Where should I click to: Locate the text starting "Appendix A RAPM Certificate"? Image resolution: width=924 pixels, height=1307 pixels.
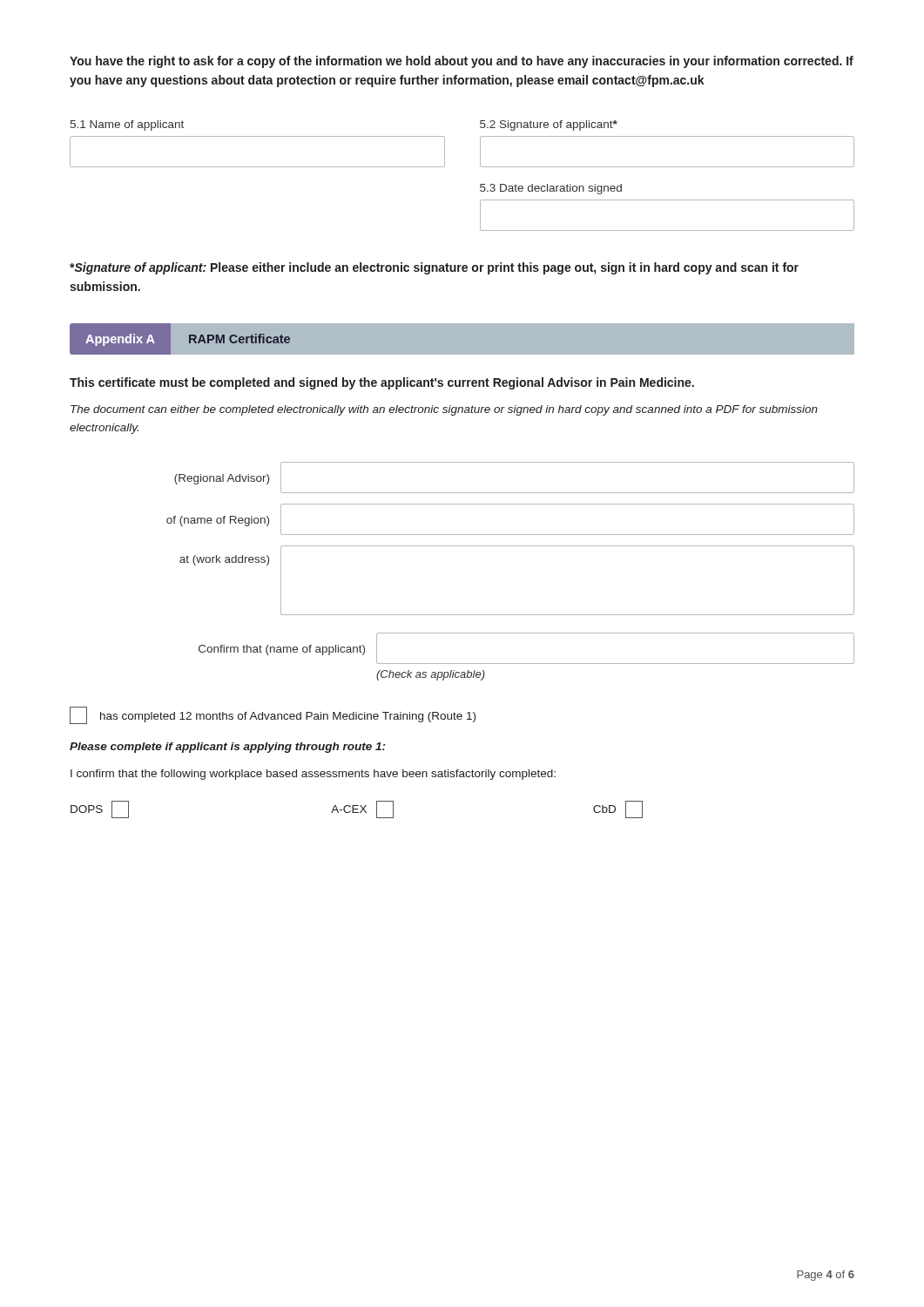462,339
